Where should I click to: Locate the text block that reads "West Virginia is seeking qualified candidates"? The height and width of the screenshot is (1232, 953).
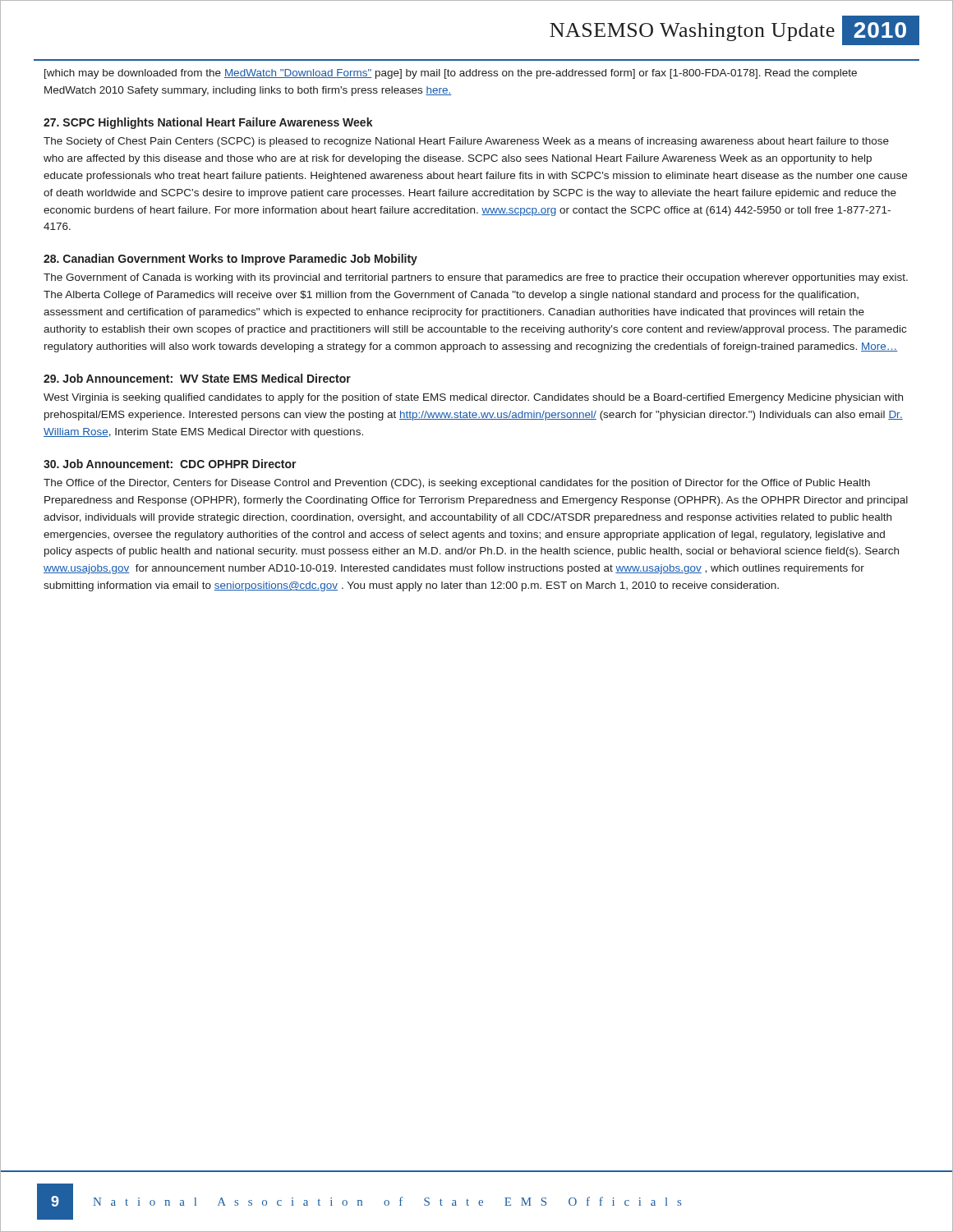[x=474, y=414]
